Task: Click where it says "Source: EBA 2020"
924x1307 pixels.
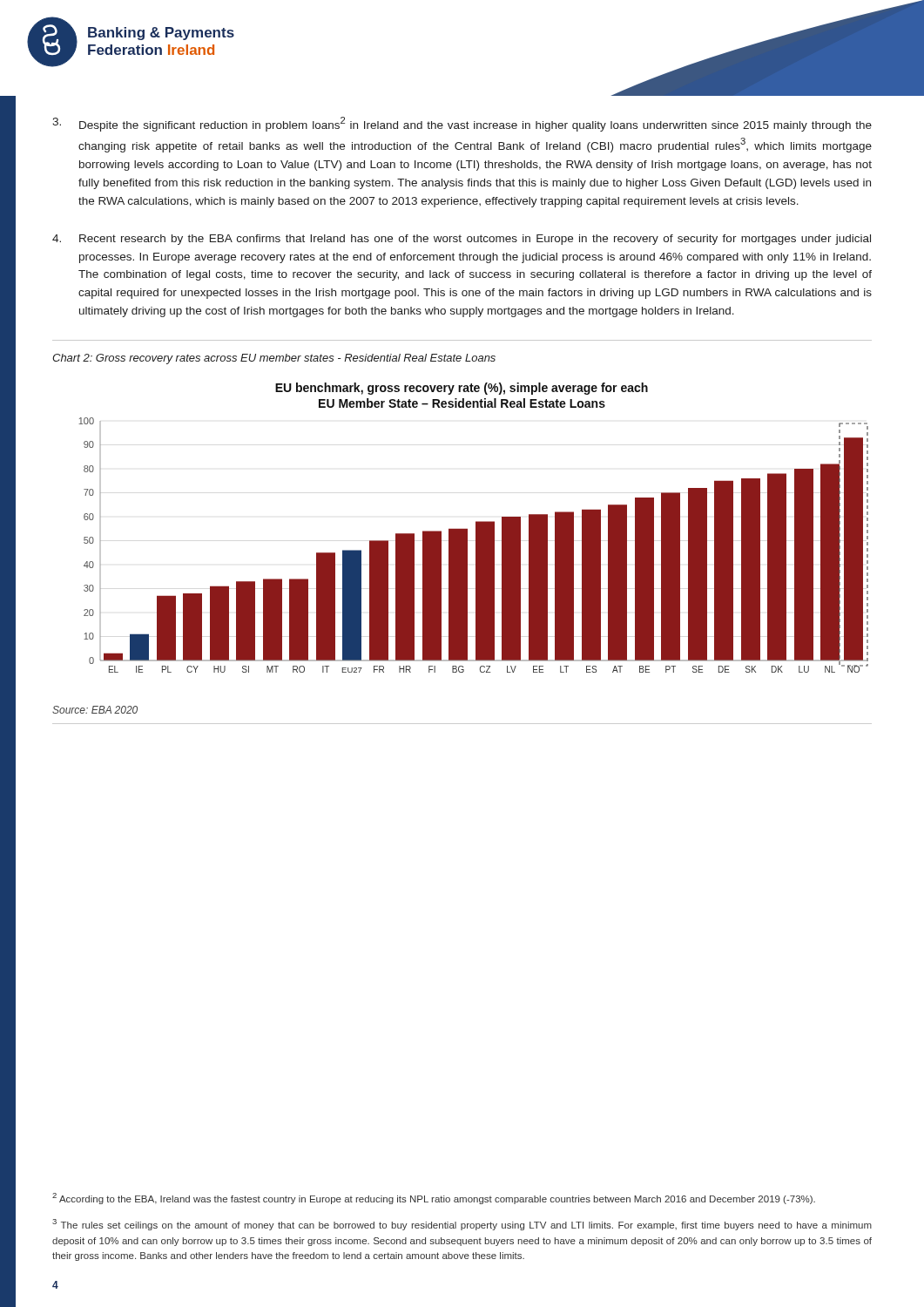Action: (95, 710)
